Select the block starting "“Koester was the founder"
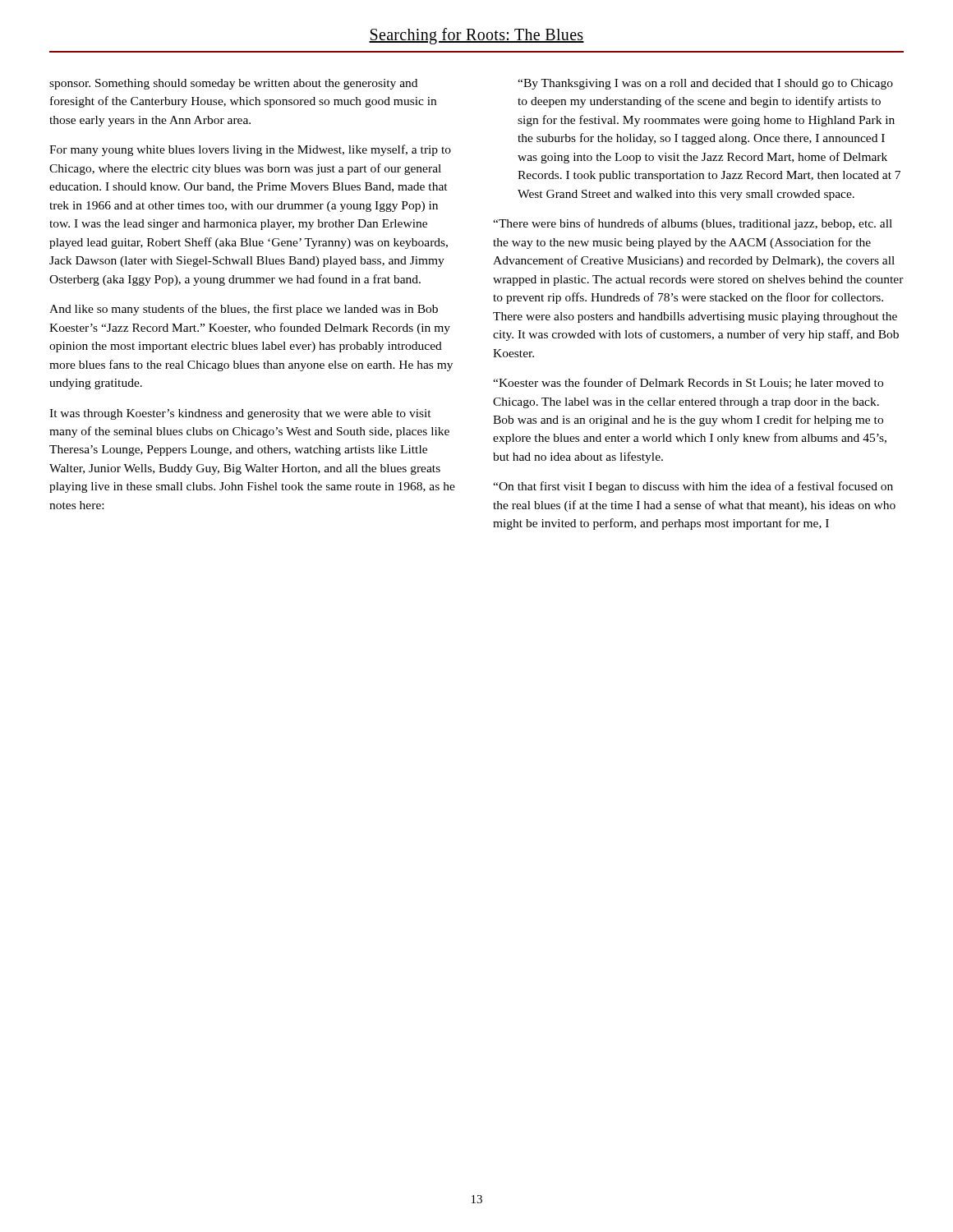The image size is (953, 1232). pyautogui.click(x=690, y=419)
